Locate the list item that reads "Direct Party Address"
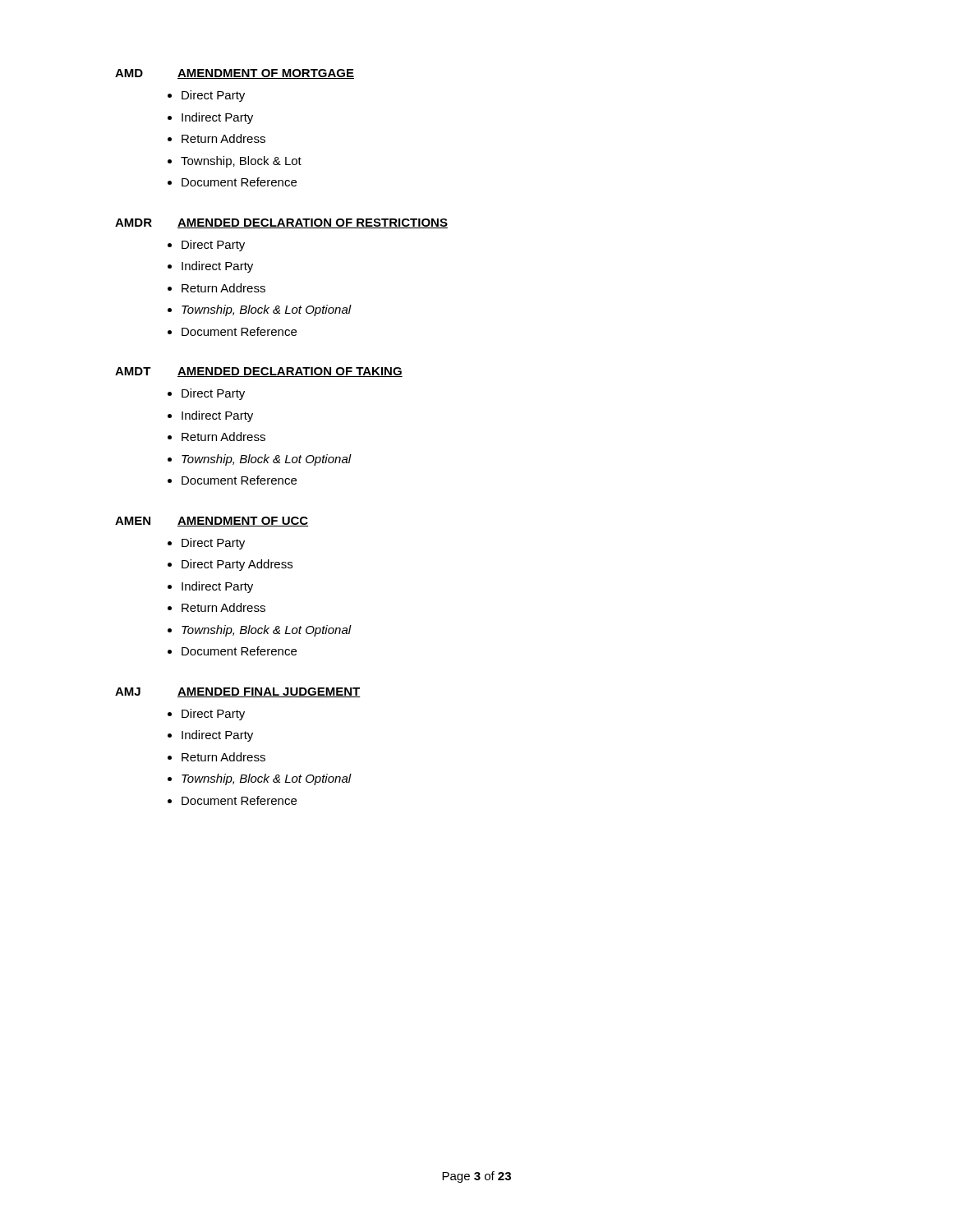Screen dimensions: 1232x953 pos(237,564)
